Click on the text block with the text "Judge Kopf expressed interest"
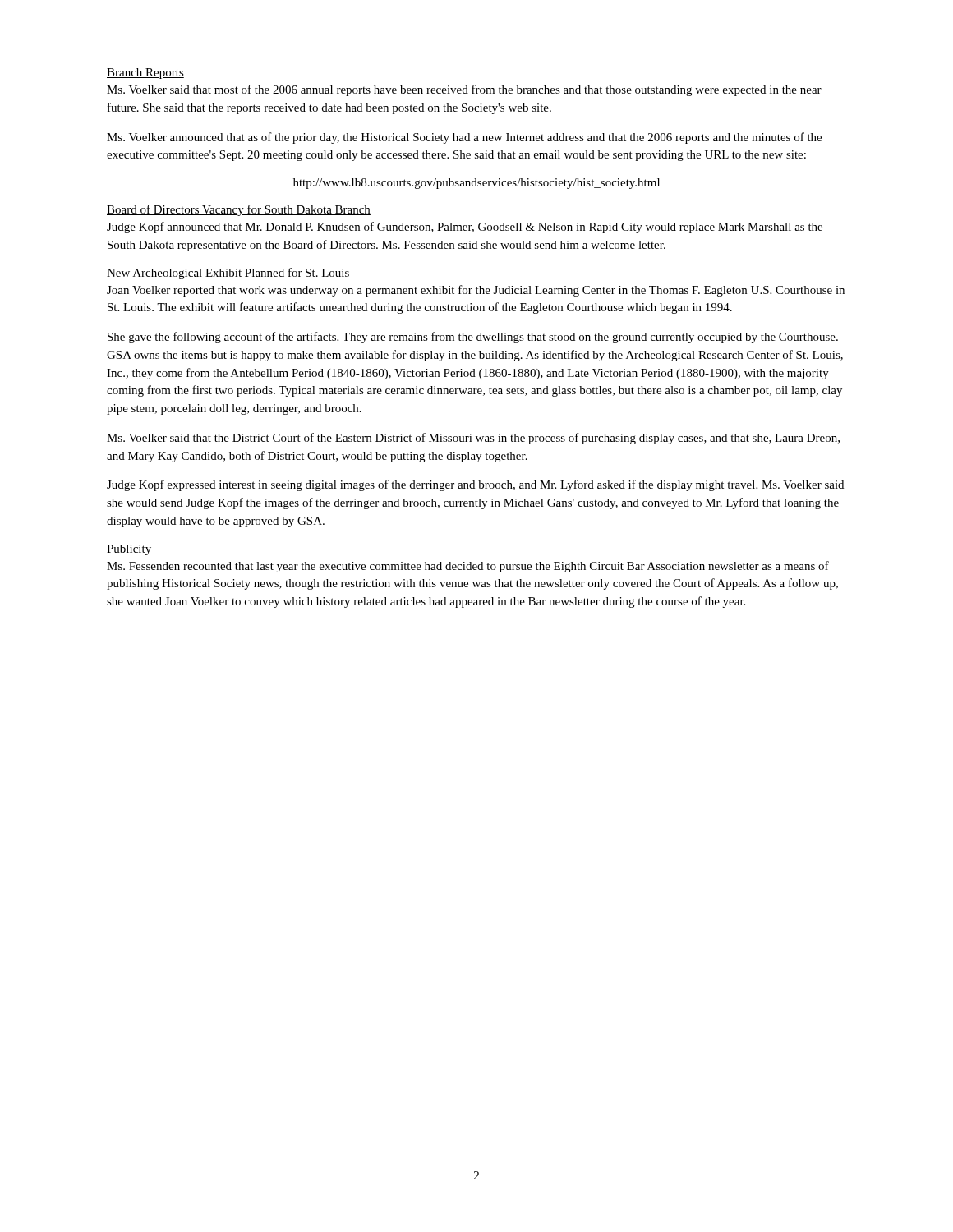This screenshot has width=953, height=1232. point(476,503)
